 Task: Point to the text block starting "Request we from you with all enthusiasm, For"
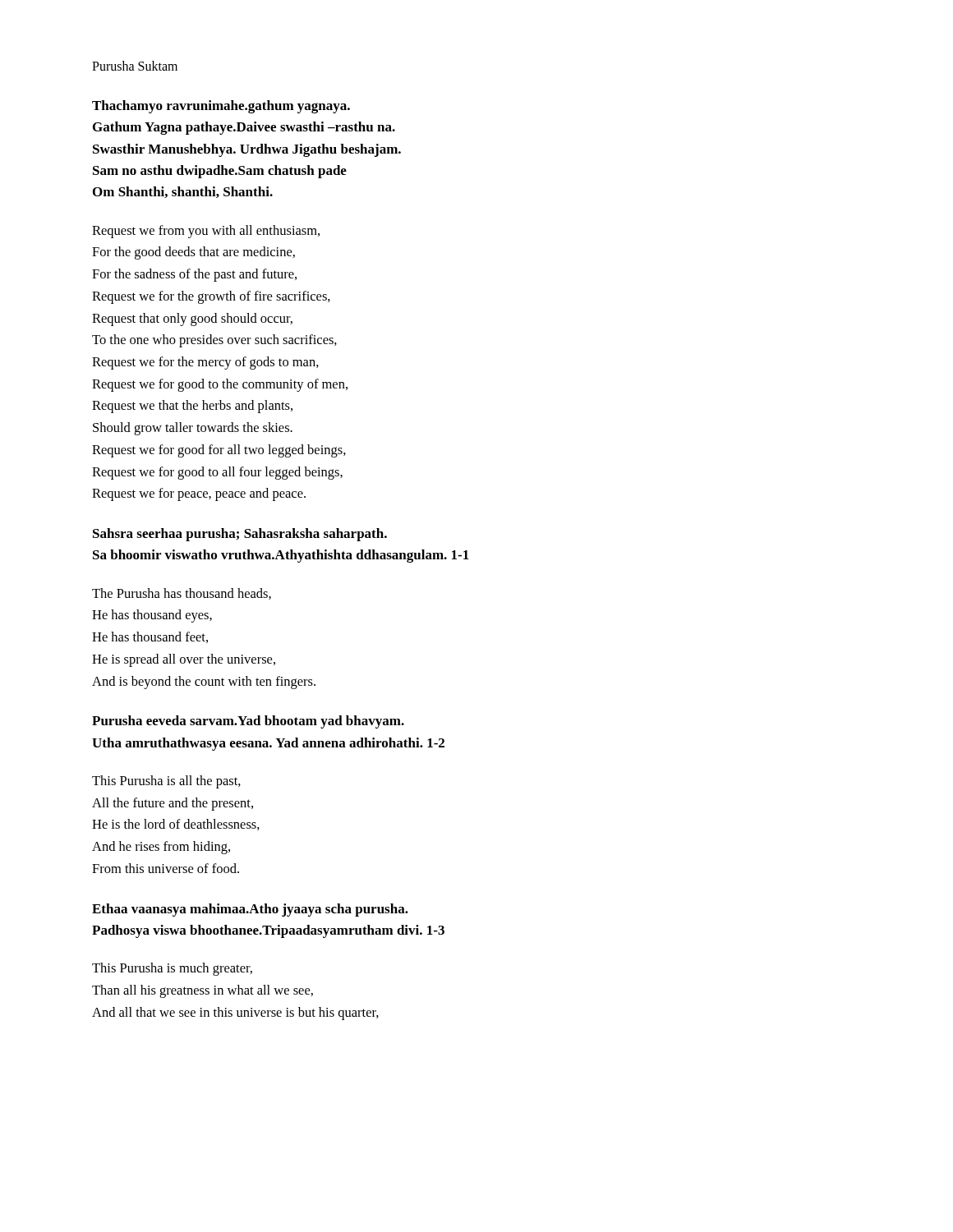coord(220,362)
